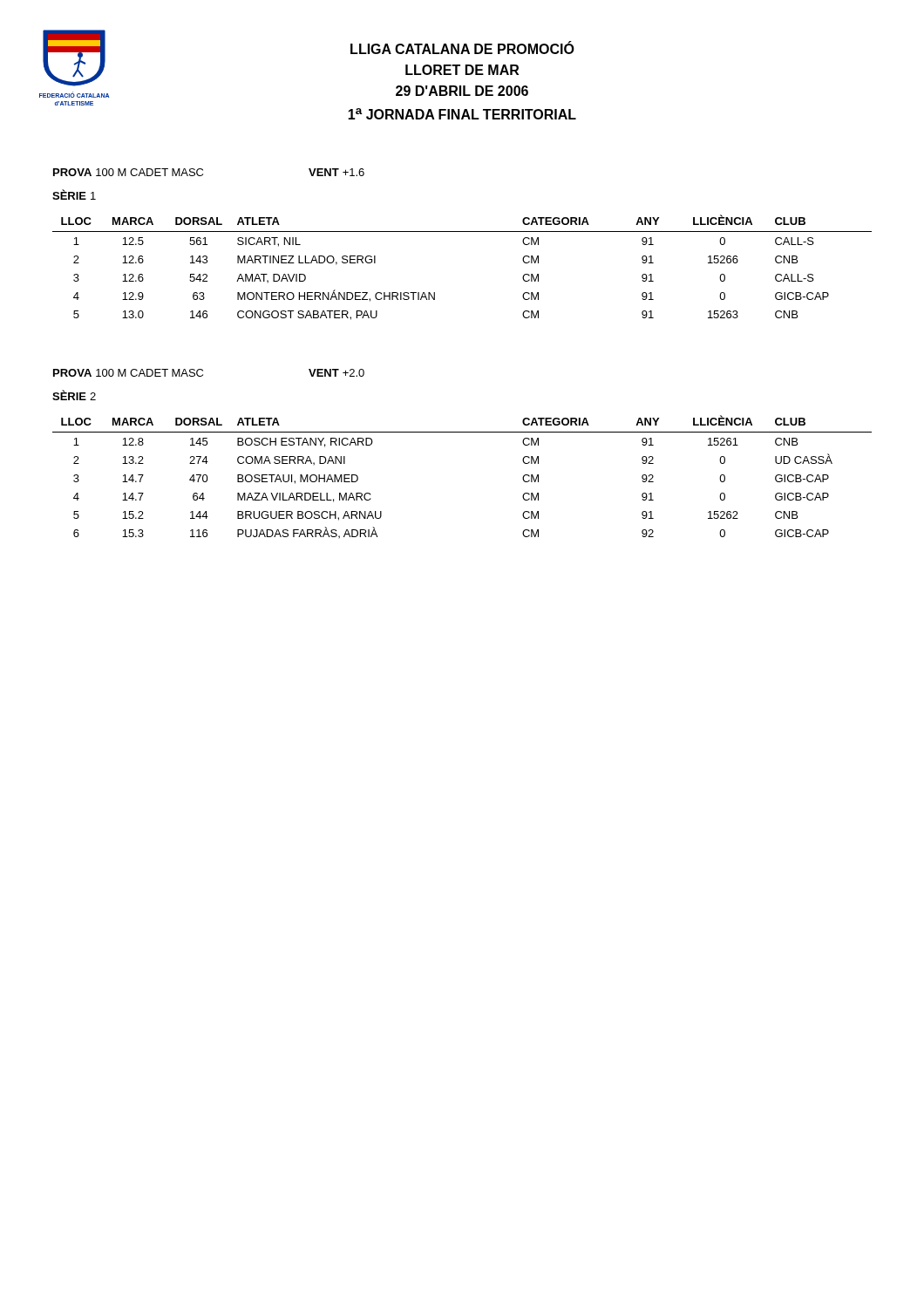Locate the title that reads "LLIGA CATALANA DE PROMOCIÓ LLORET DE MAR 29"
The width and height of the screenshot is (924, 1308).
tap(462, 83)
